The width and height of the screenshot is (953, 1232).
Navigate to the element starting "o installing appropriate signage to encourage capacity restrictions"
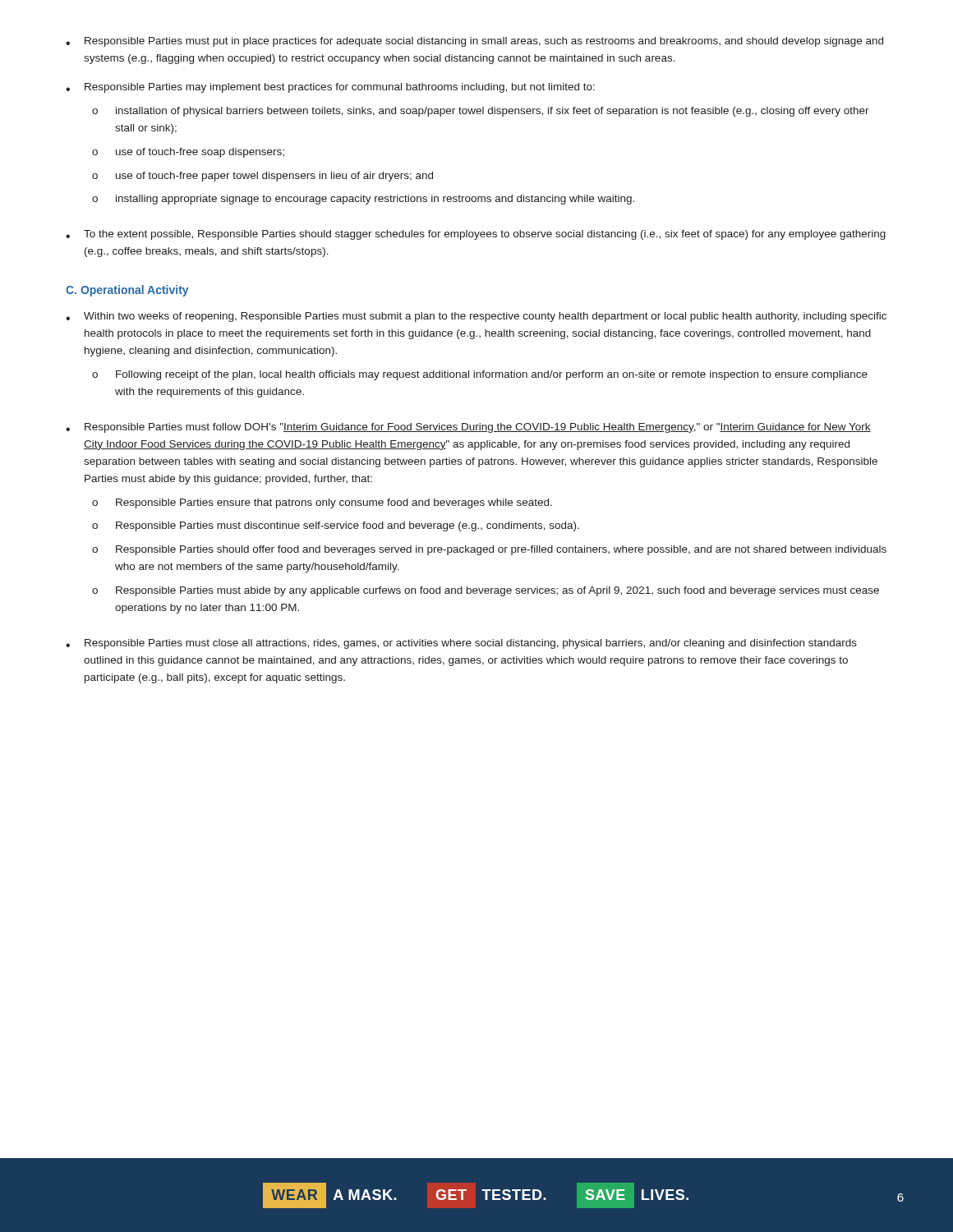tap(490, 200)
